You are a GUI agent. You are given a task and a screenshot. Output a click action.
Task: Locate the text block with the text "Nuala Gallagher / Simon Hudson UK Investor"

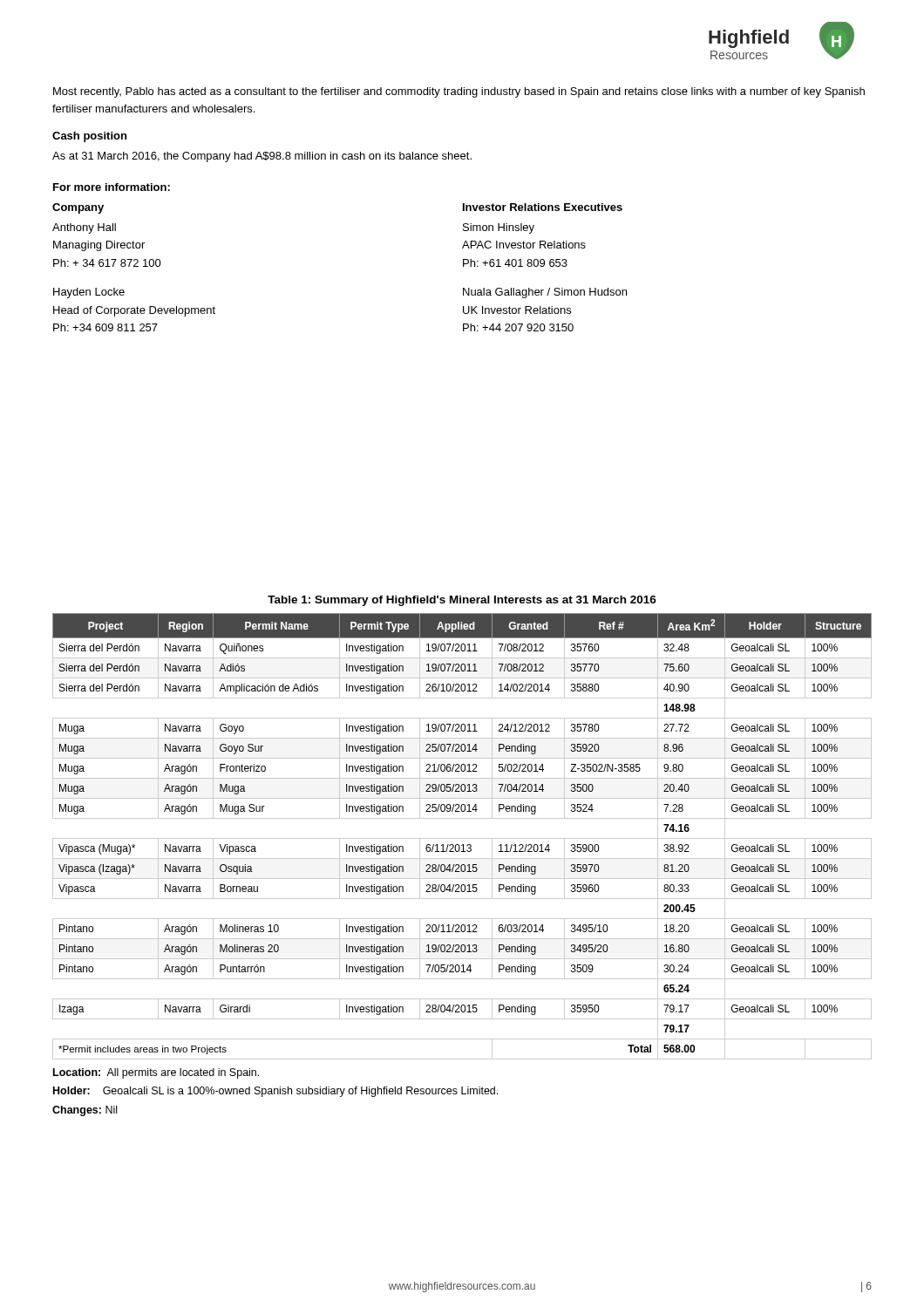tap(545, 310)
